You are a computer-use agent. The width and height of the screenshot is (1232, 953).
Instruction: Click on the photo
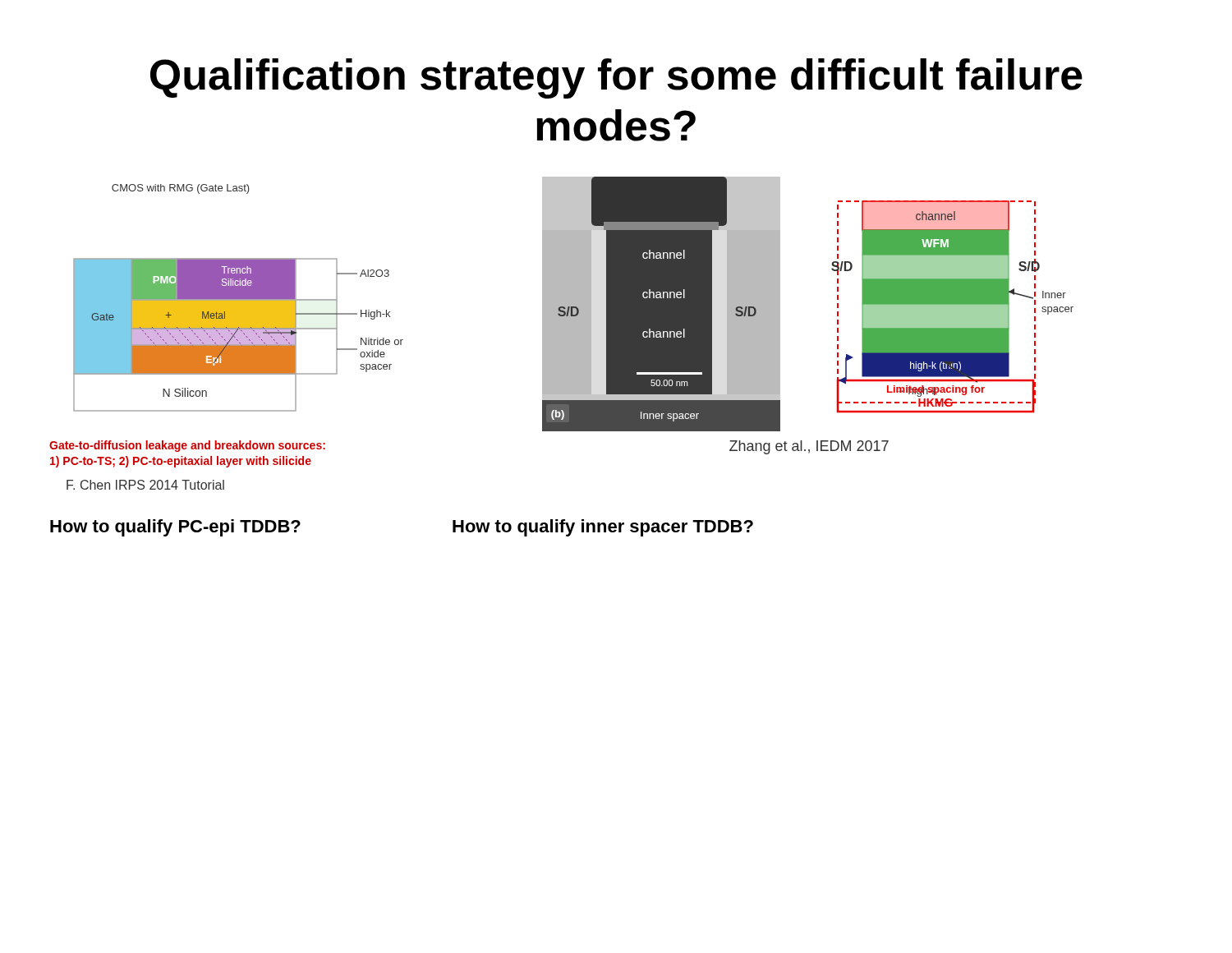(661, 304)
